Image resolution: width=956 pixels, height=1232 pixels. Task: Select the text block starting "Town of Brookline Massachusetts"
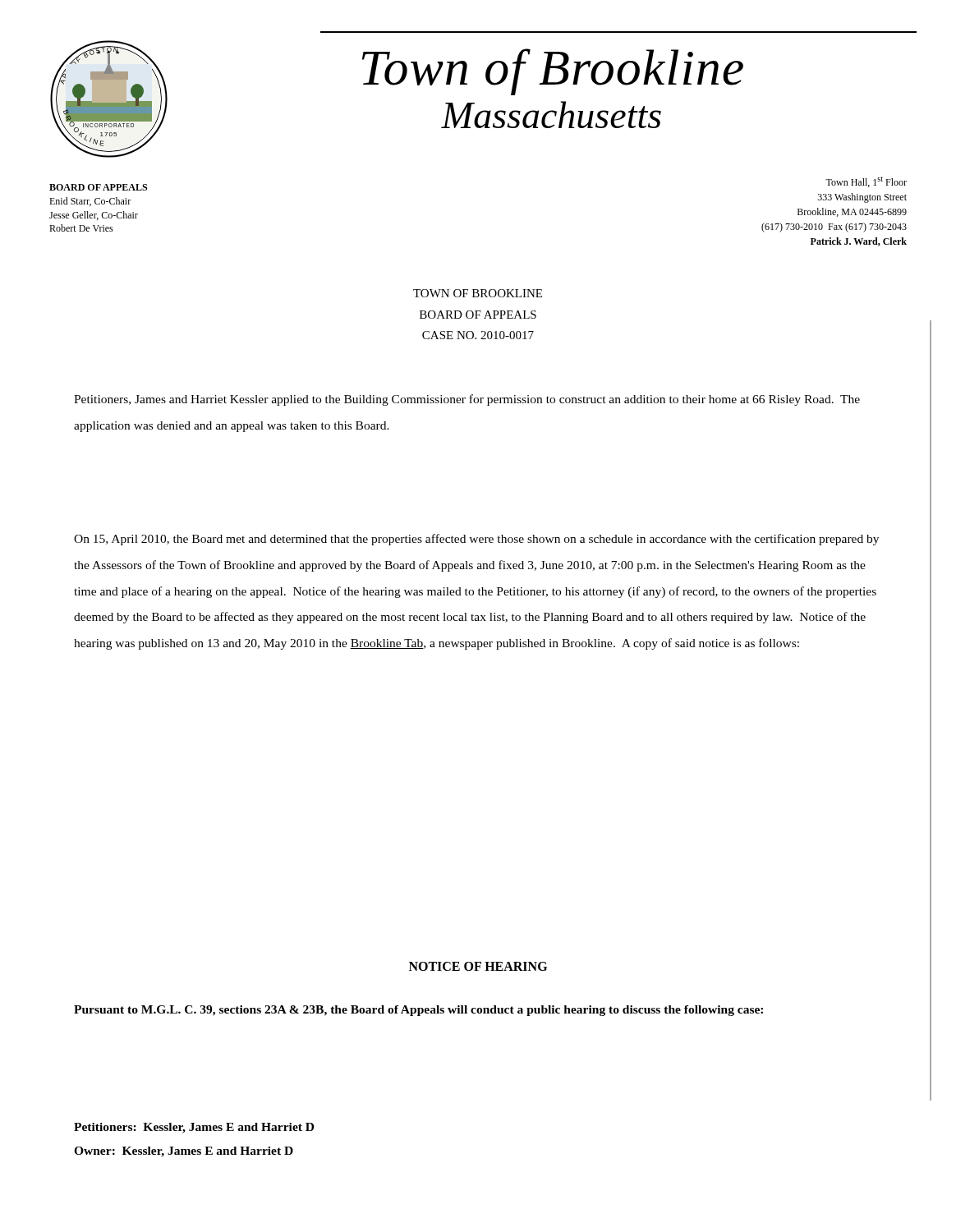click(x=552, y=88)
